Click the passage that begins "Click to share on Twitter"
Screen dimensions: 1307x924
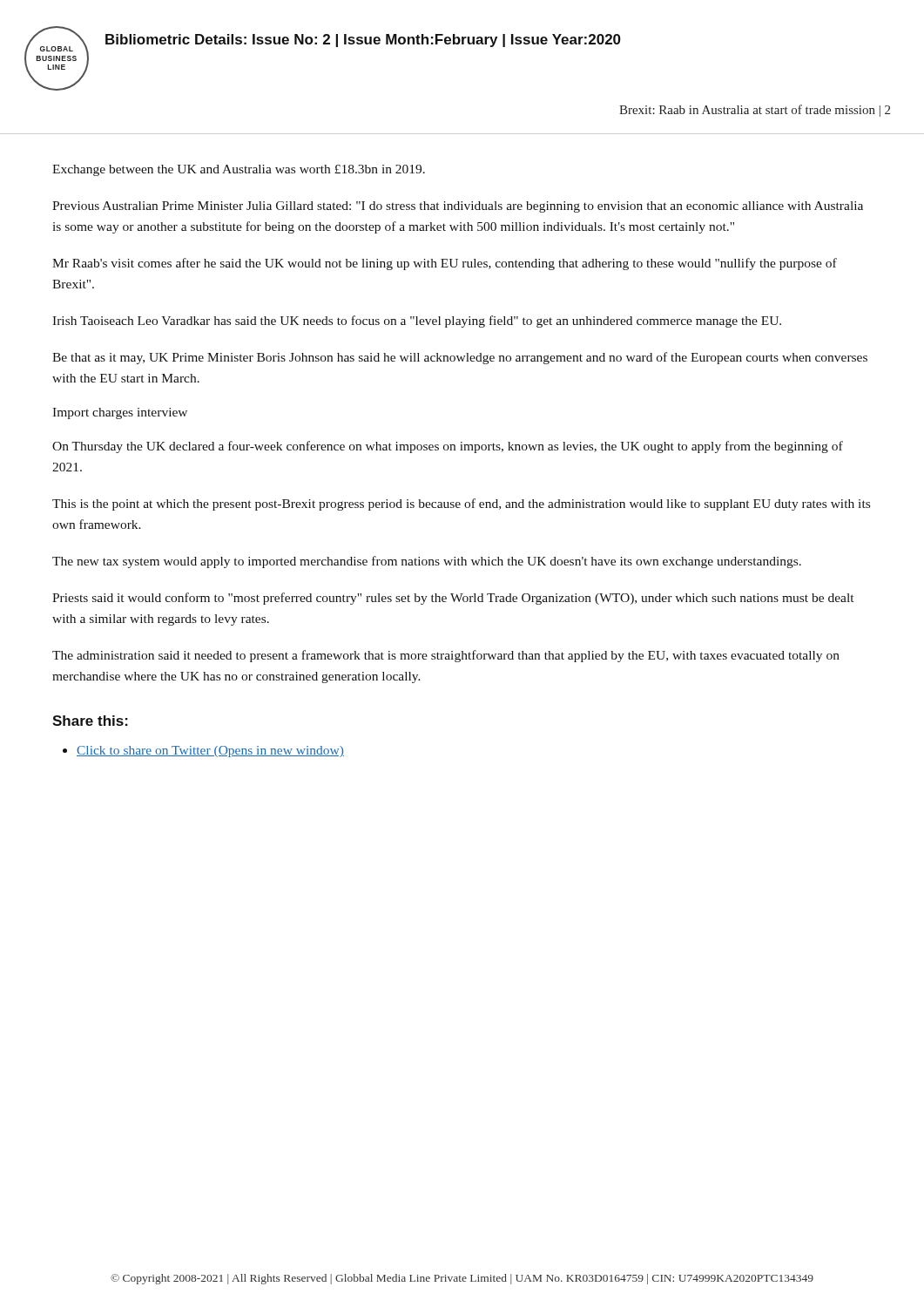(210, 750)
